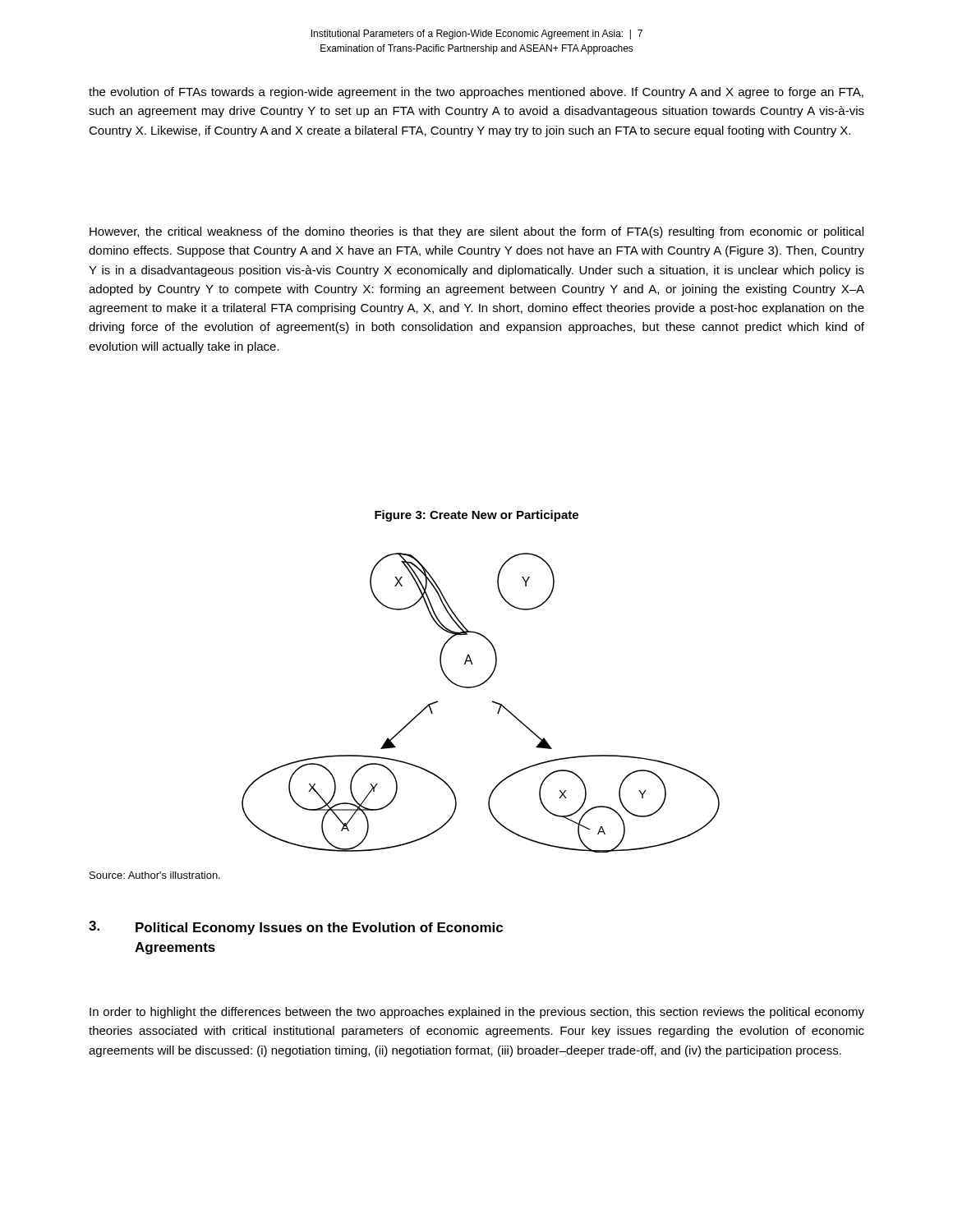The image size is (953, 1232).
Task: Find the element starting "However, the critical weakness of"
Action: tap(476, 288)
